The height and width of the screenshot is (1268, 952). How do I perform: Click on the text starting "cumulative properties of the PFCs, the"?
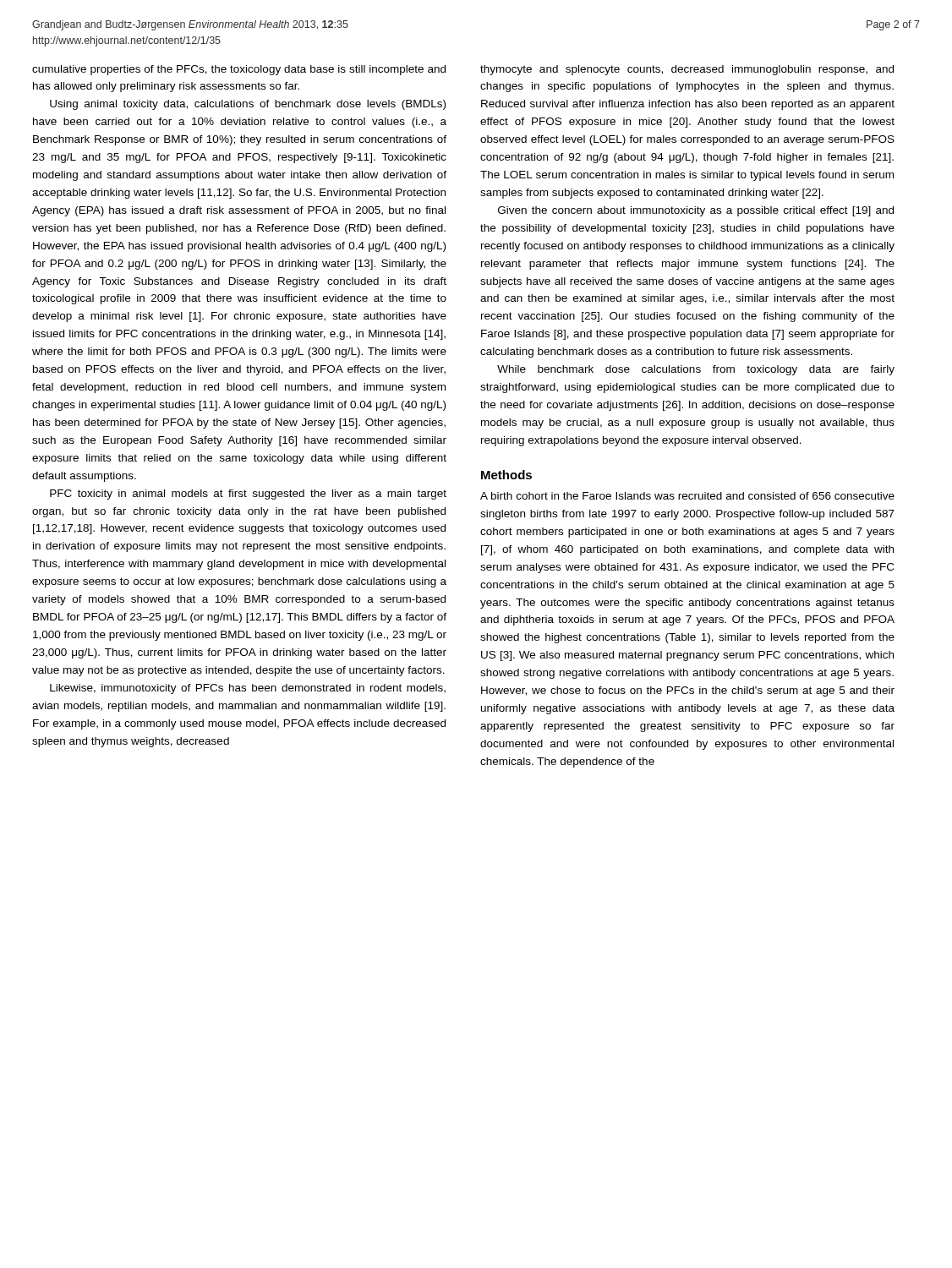click(239, 405)
